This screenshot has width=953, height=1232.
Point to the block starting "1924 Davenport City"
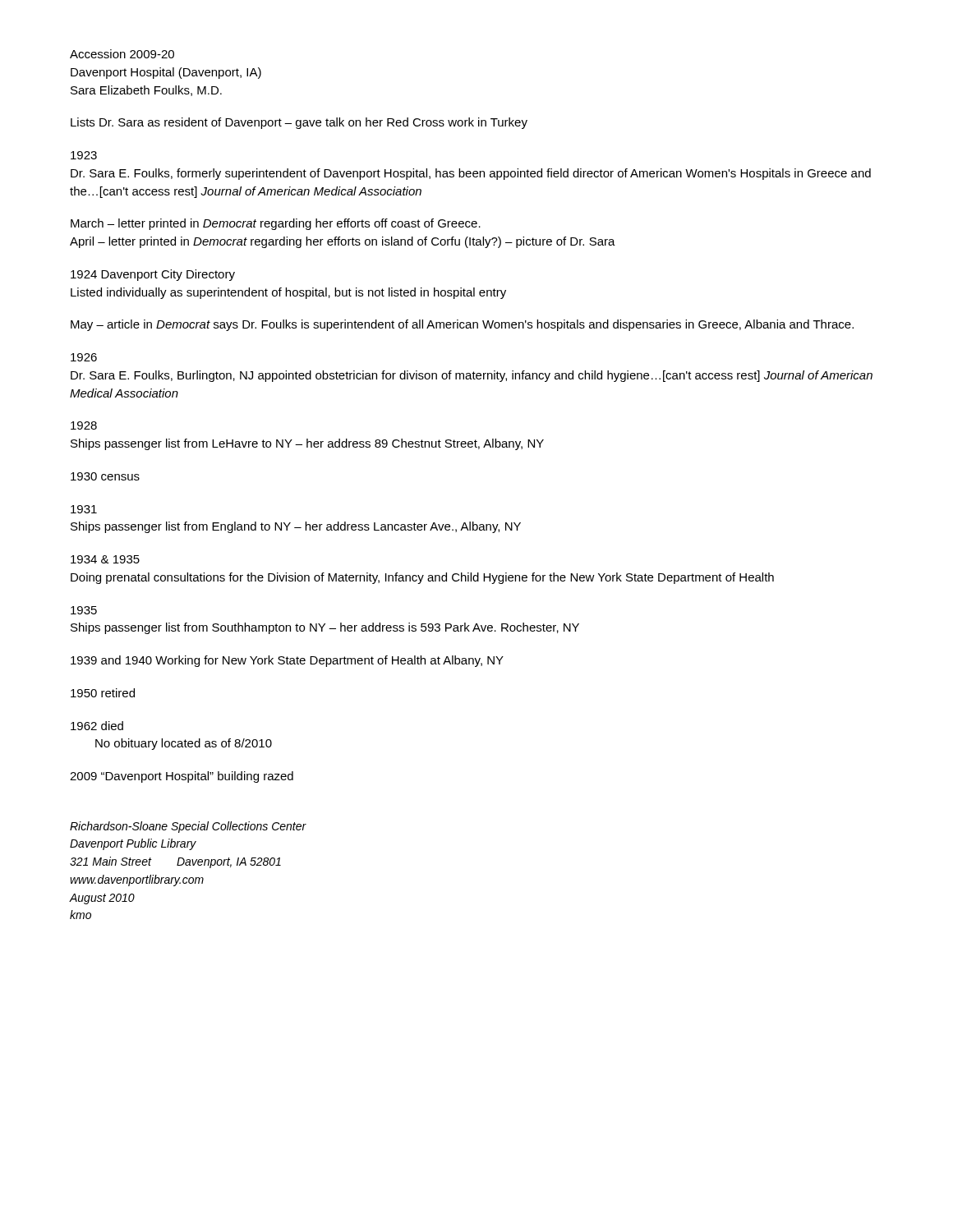click(x=476, y=283)
